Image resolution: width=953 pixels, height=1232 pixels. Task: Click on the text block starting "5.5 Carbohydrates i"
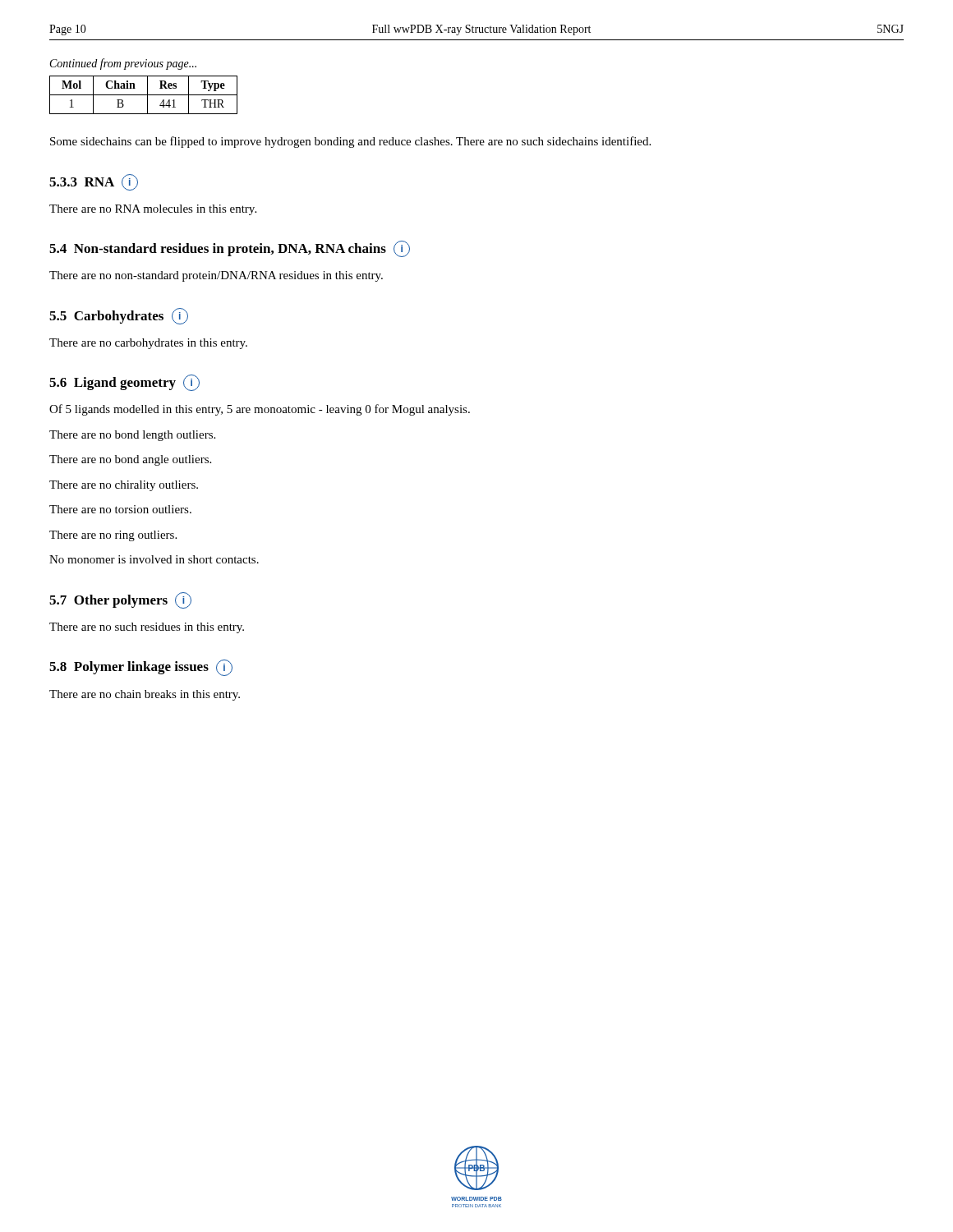pos(119,316)
